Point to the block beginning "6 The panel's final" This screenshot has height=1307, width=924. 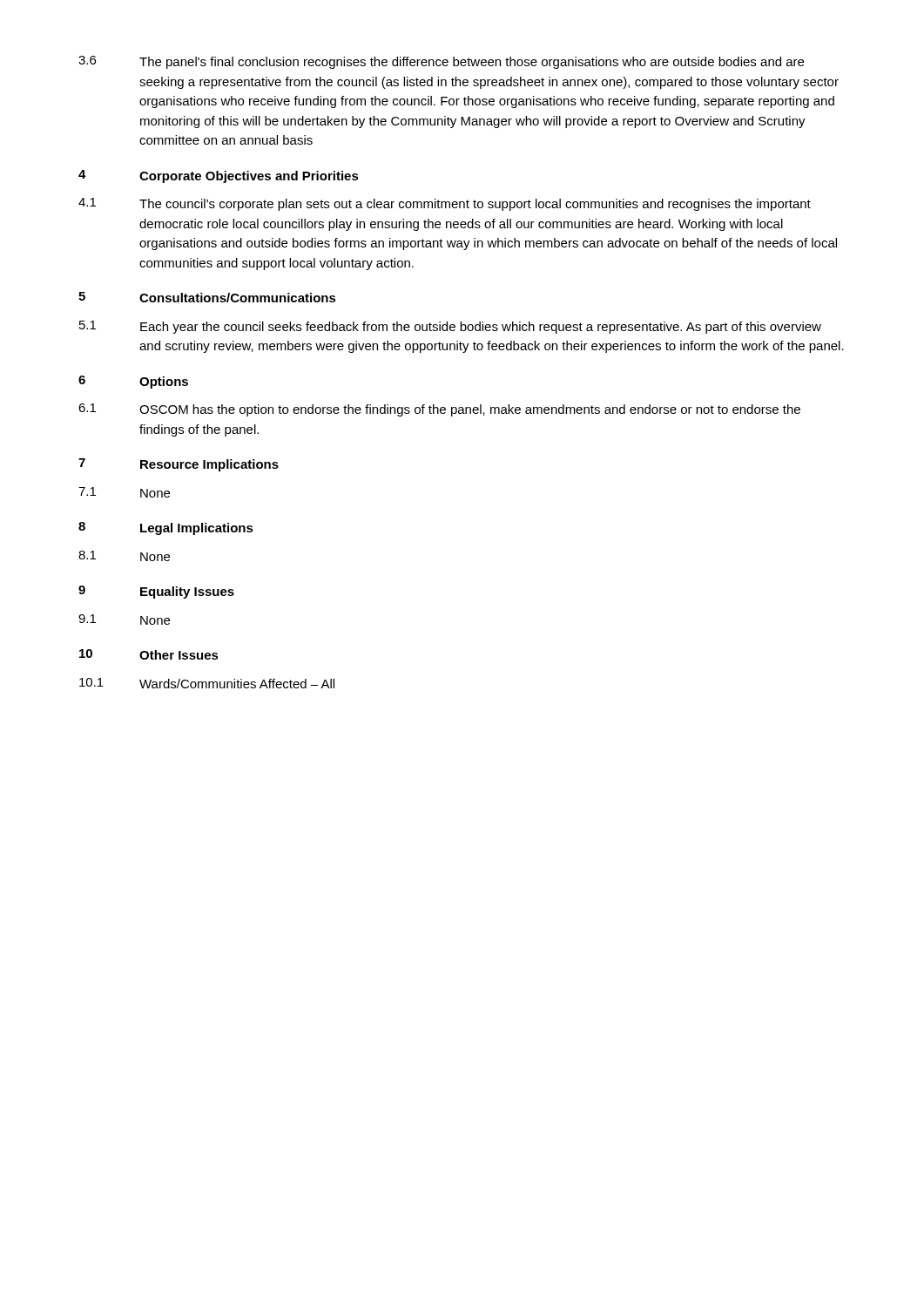pos(462,101)
